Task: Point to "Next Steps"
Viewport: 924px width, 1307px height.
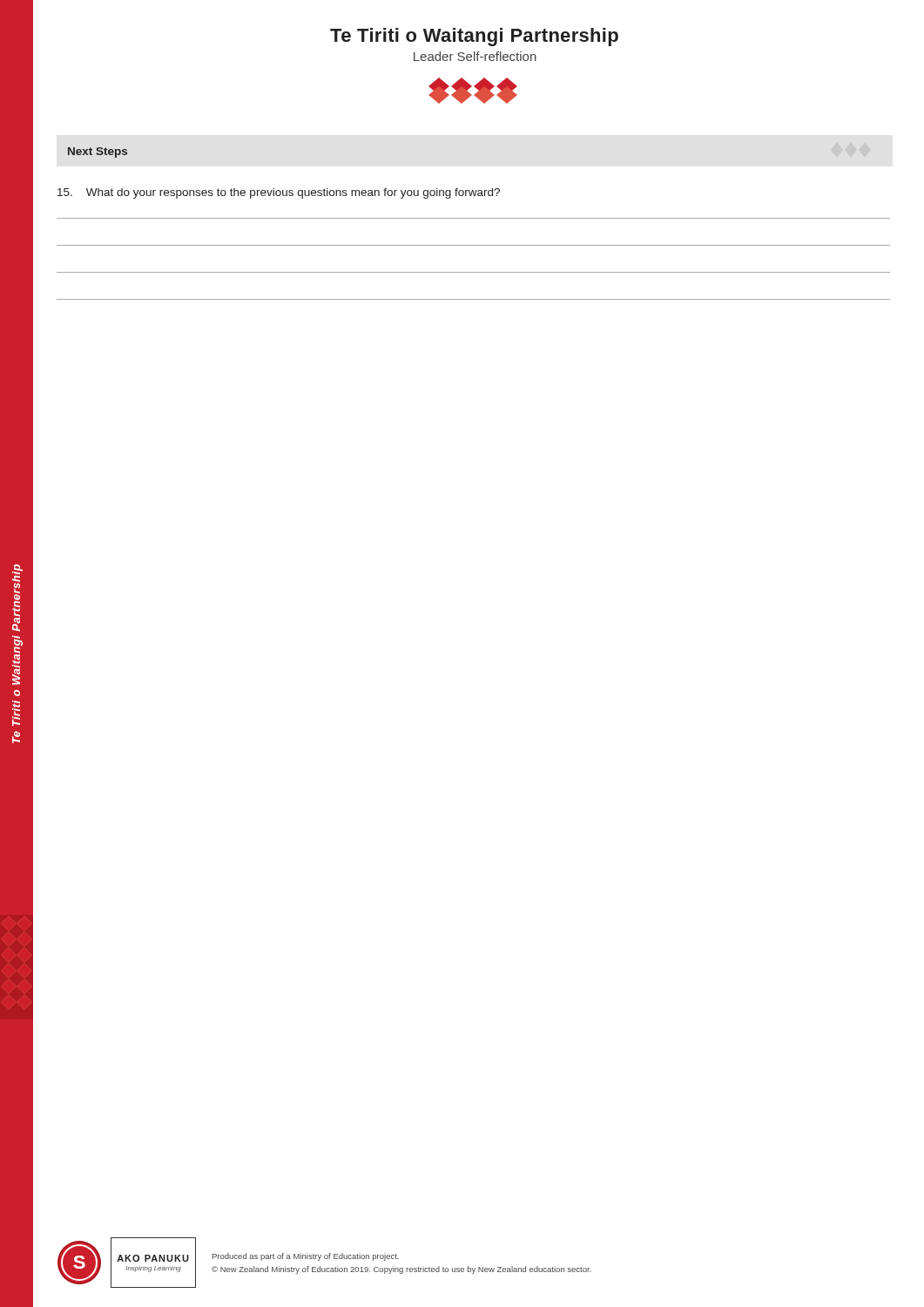Action: (92, 151)
